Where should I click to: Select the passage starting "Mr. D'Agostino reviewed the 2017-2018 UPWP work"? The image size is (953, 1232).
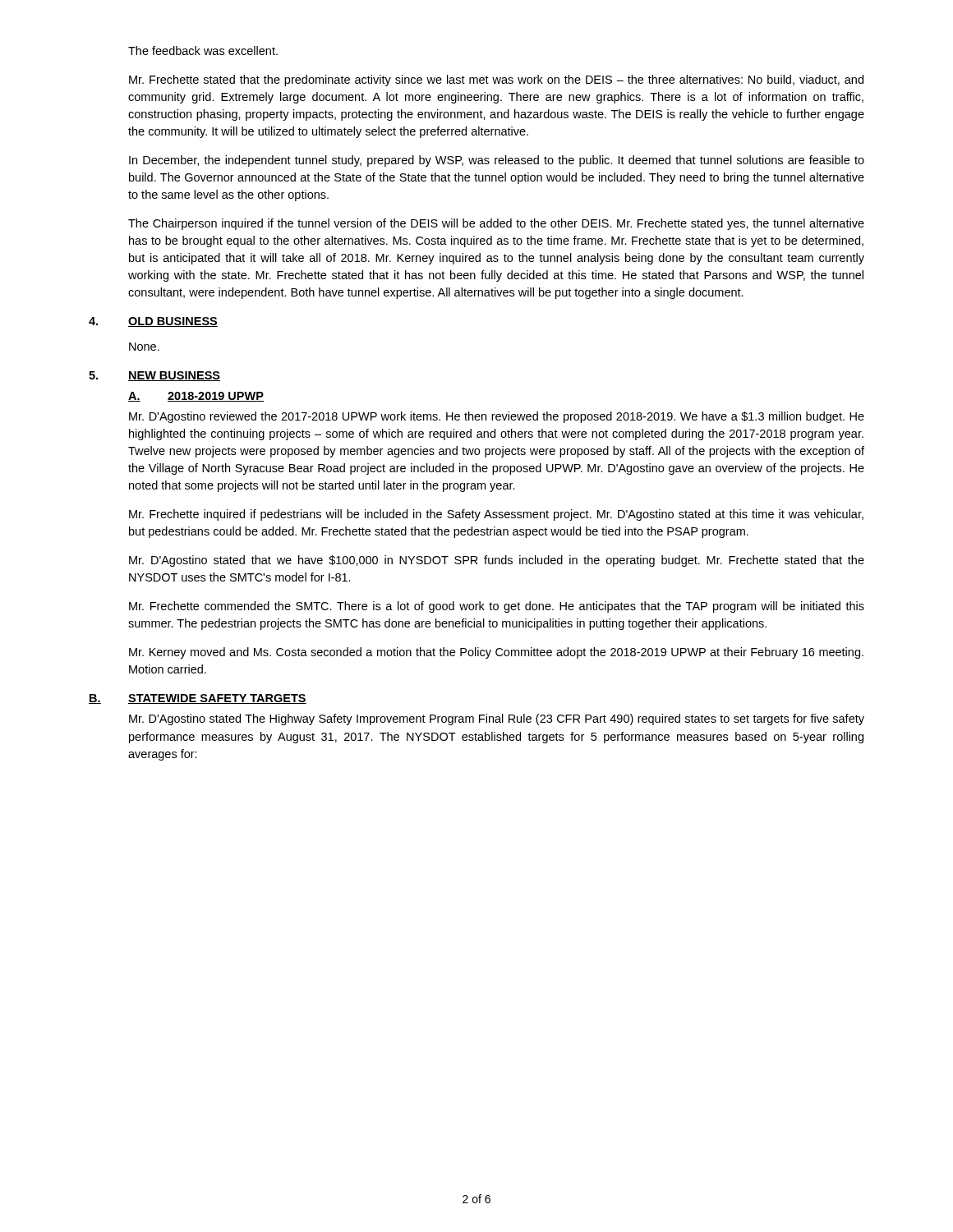point(496,452)
